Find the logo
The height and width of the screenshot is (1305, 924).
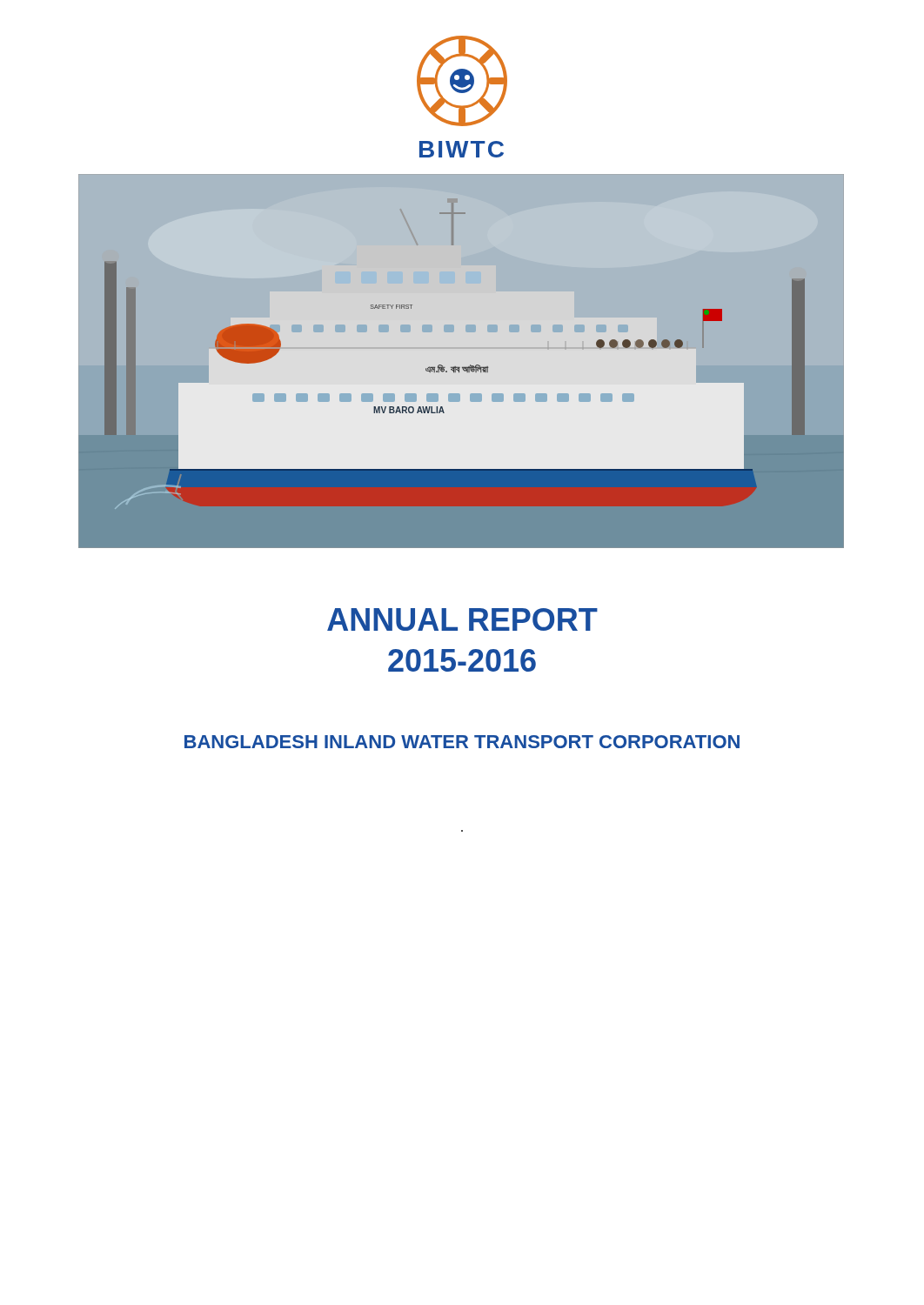click(462, 98)
